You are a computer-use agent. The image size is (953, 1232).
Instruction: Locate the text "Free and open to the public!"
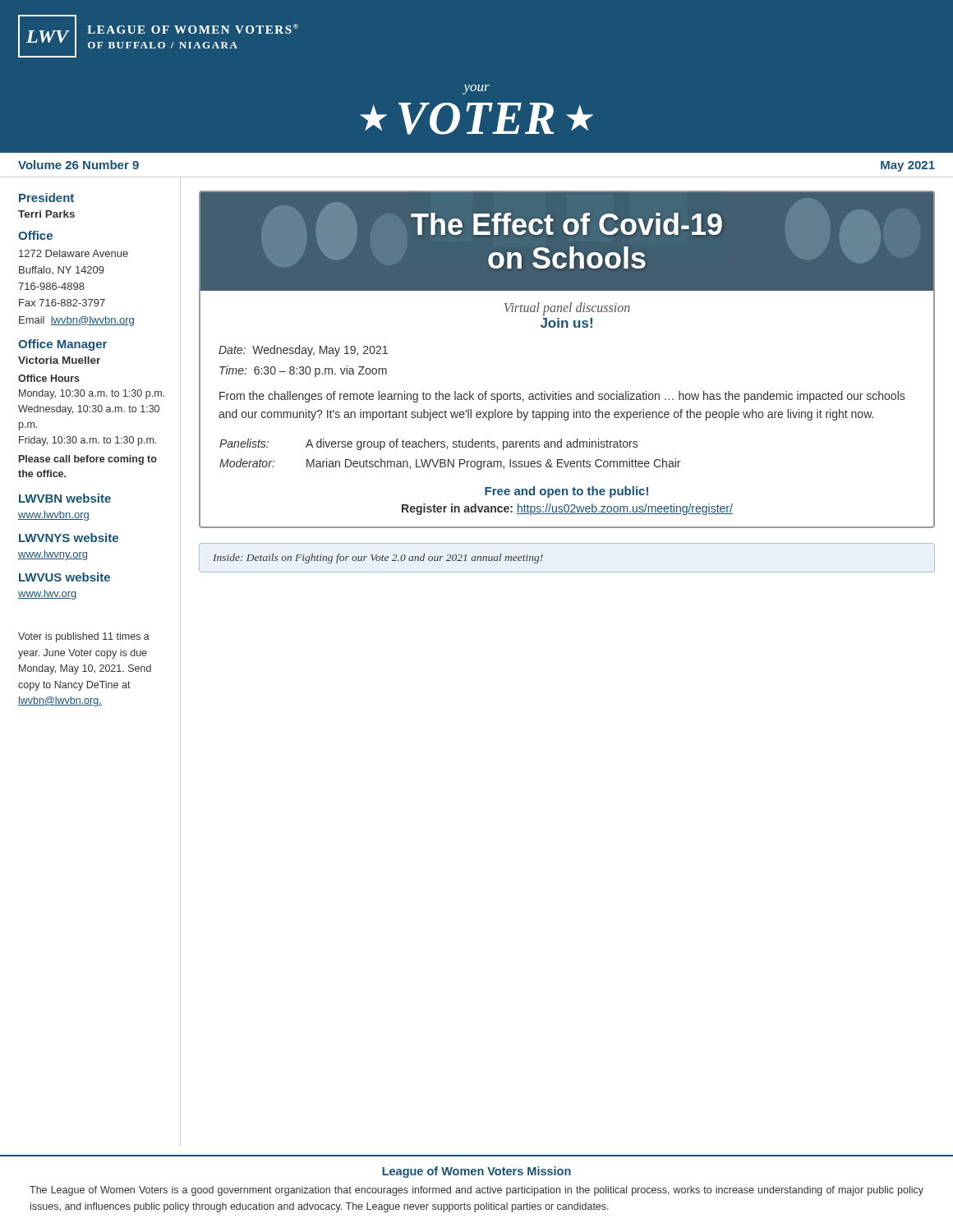[x=567, y=490]
